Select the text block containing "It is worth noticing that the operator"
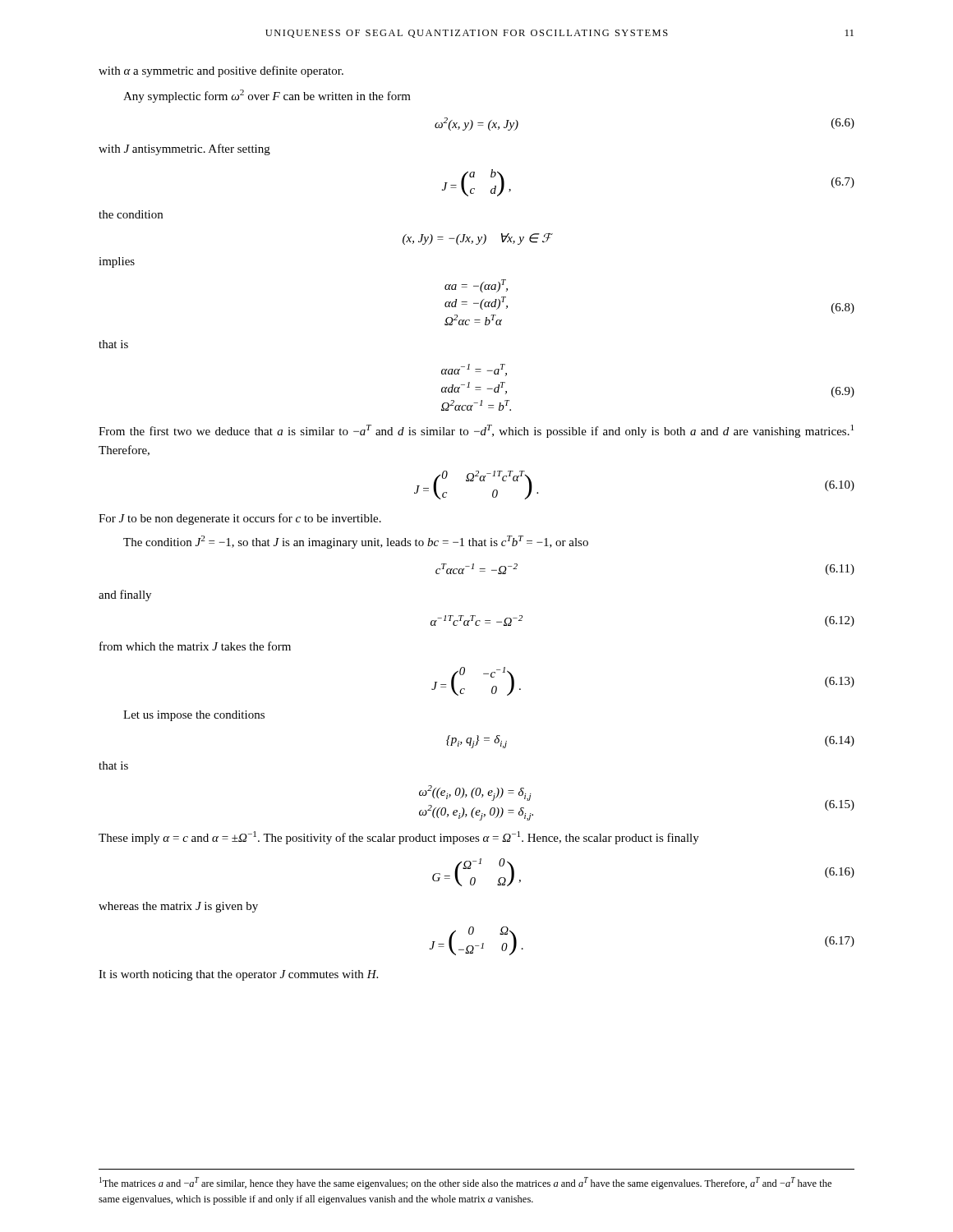This screenshot has width=953, height=1232. pos(239,974)
